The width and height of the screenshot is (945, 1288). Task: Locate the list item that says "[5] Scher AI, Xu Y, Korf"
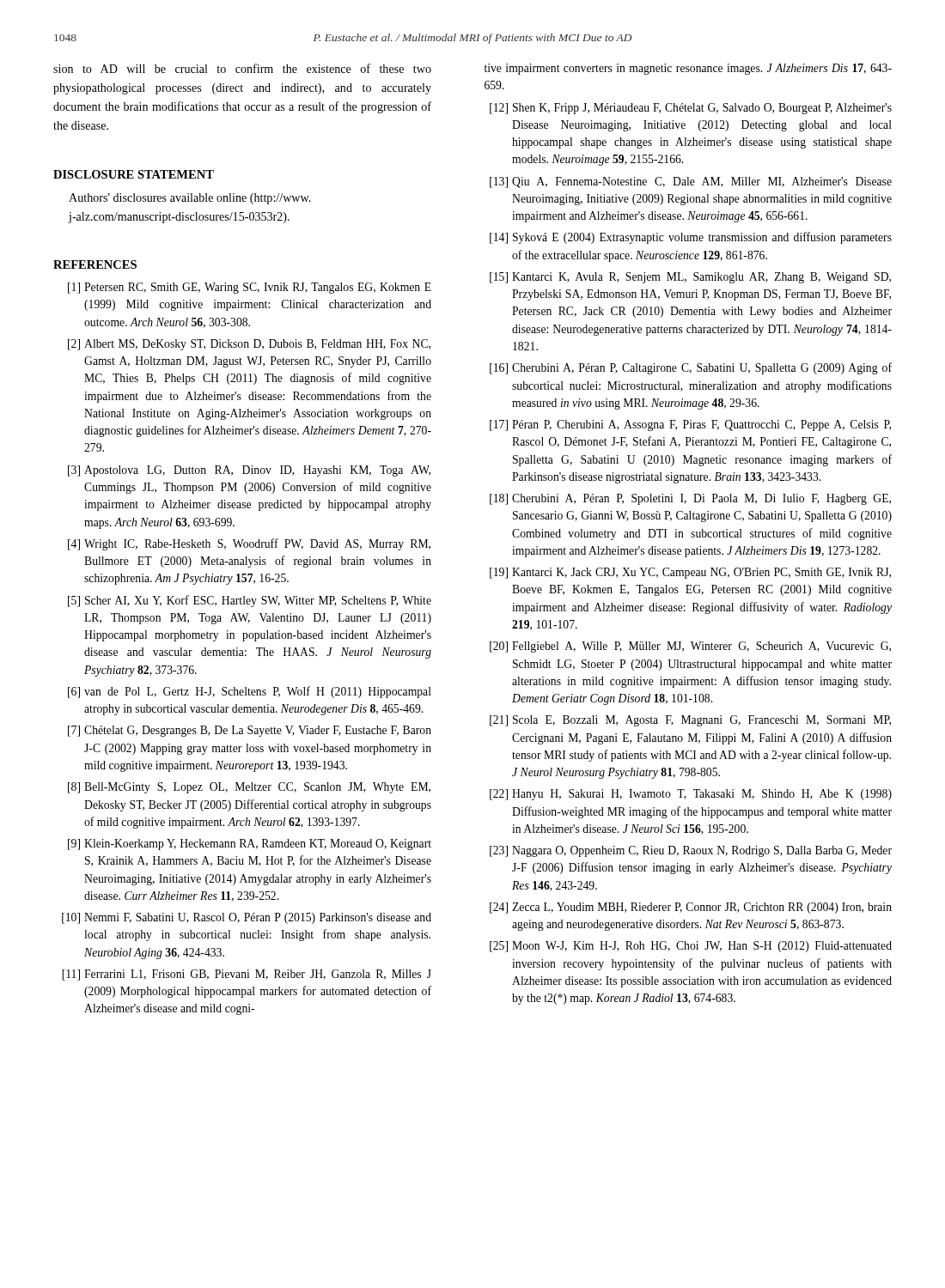coord(242,636)
